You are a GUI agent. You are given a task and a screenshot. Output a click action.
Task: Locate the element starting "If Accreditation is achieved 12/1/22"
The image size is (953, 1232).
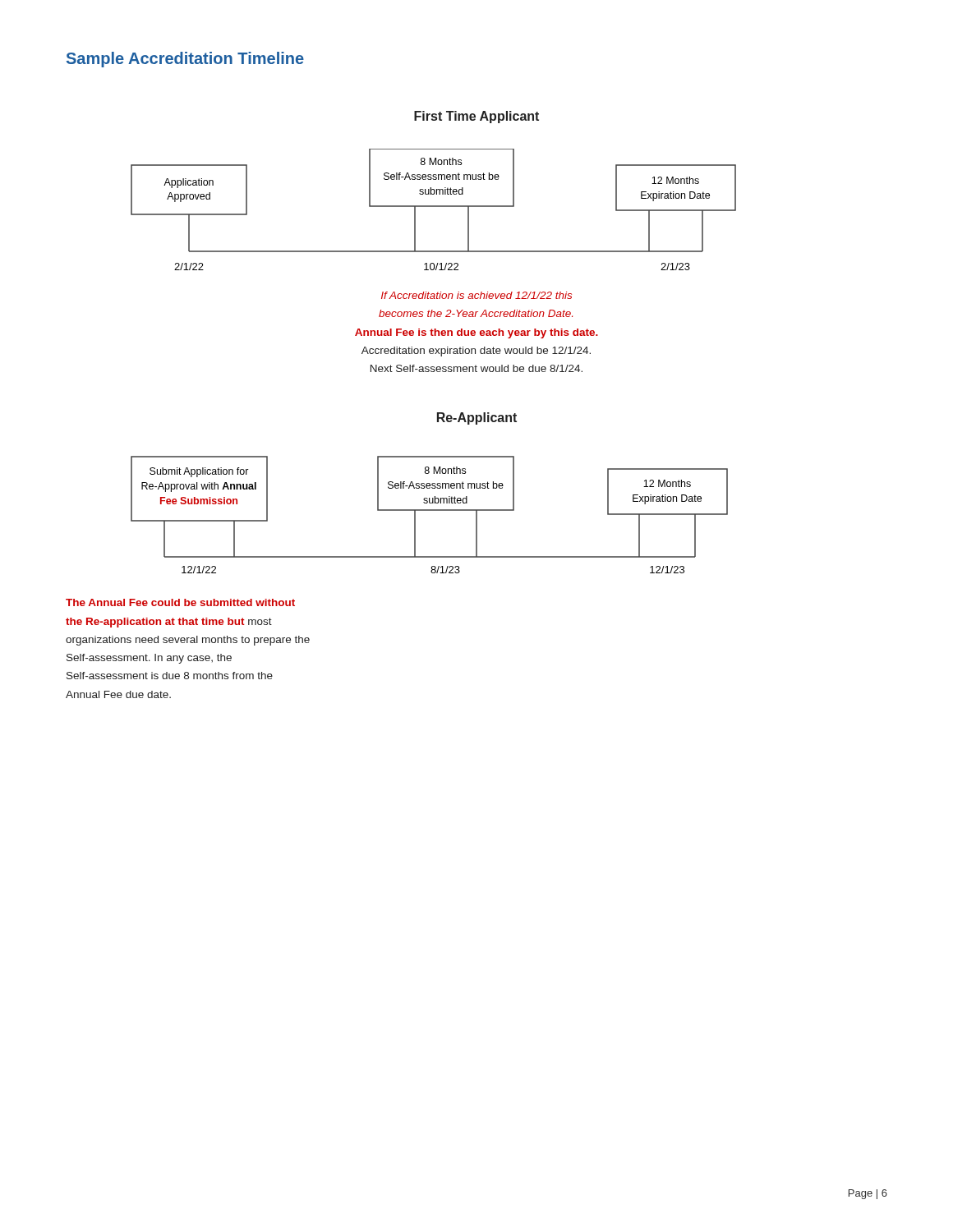(476, 332)
